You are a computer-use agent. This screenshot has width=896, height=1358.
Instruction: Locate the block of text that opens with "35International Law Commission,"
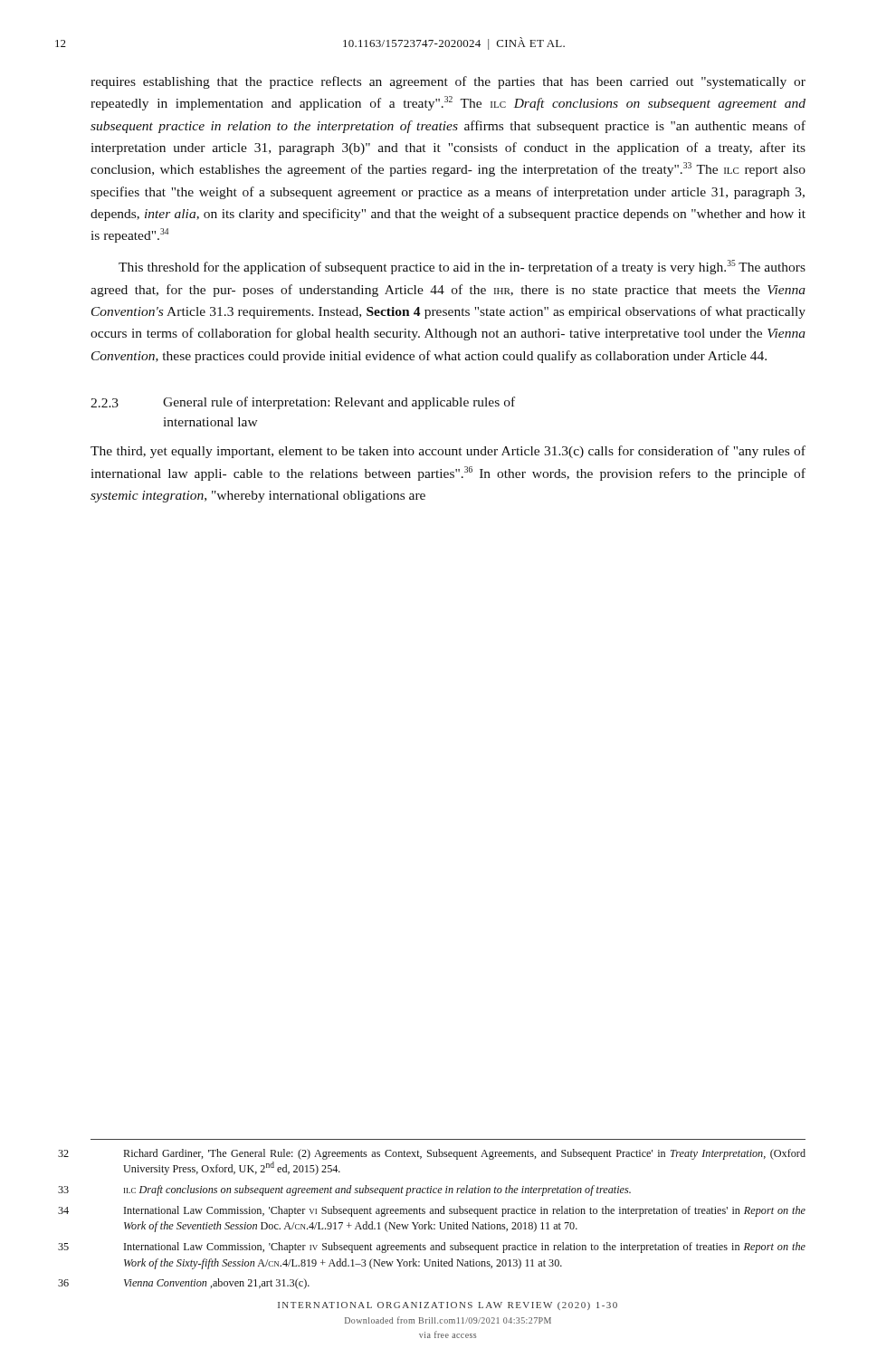(x=448, y=1254)
